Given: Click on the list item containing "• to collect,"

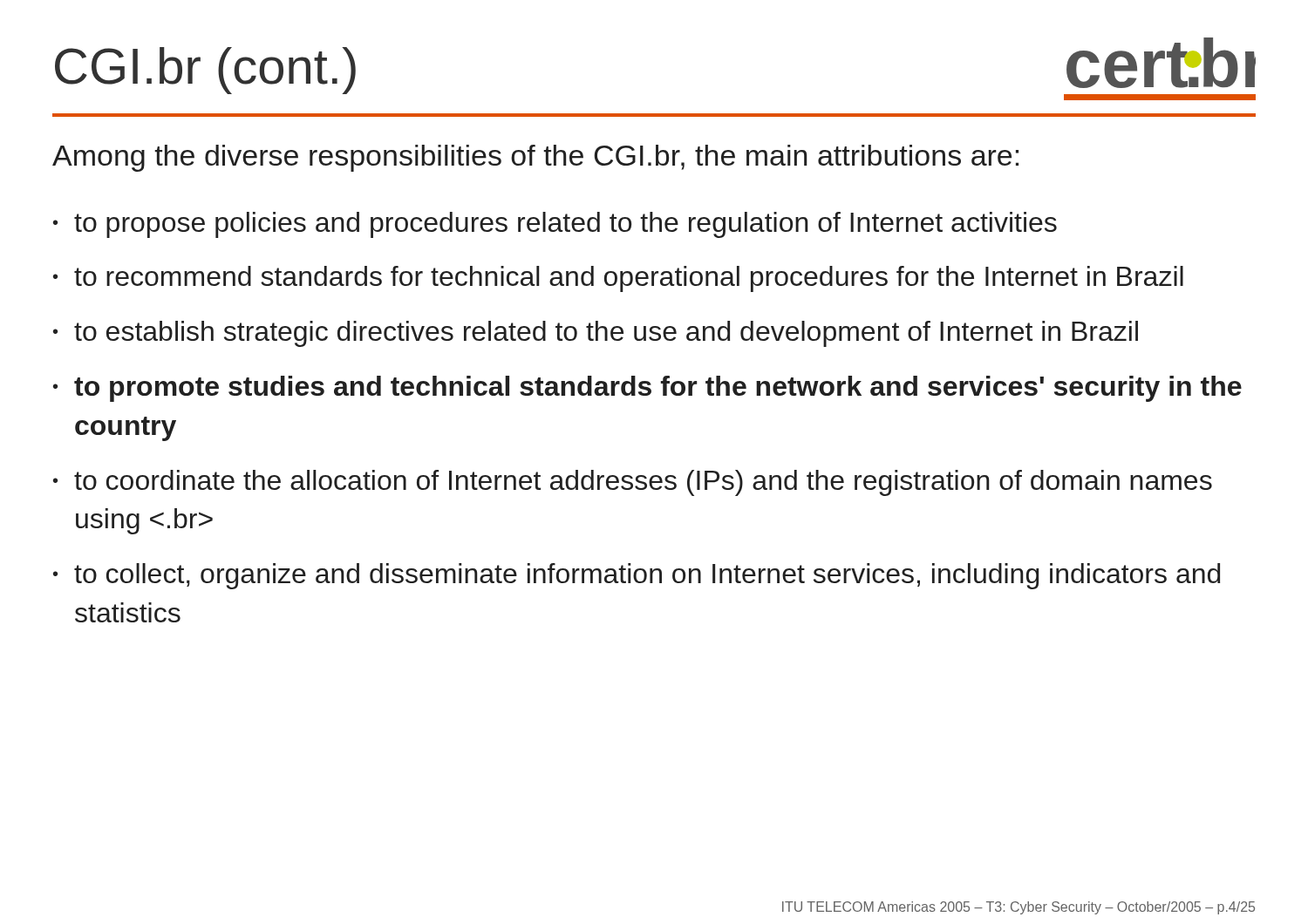Looking at the screenshot, I should click(x=654, y=594).
